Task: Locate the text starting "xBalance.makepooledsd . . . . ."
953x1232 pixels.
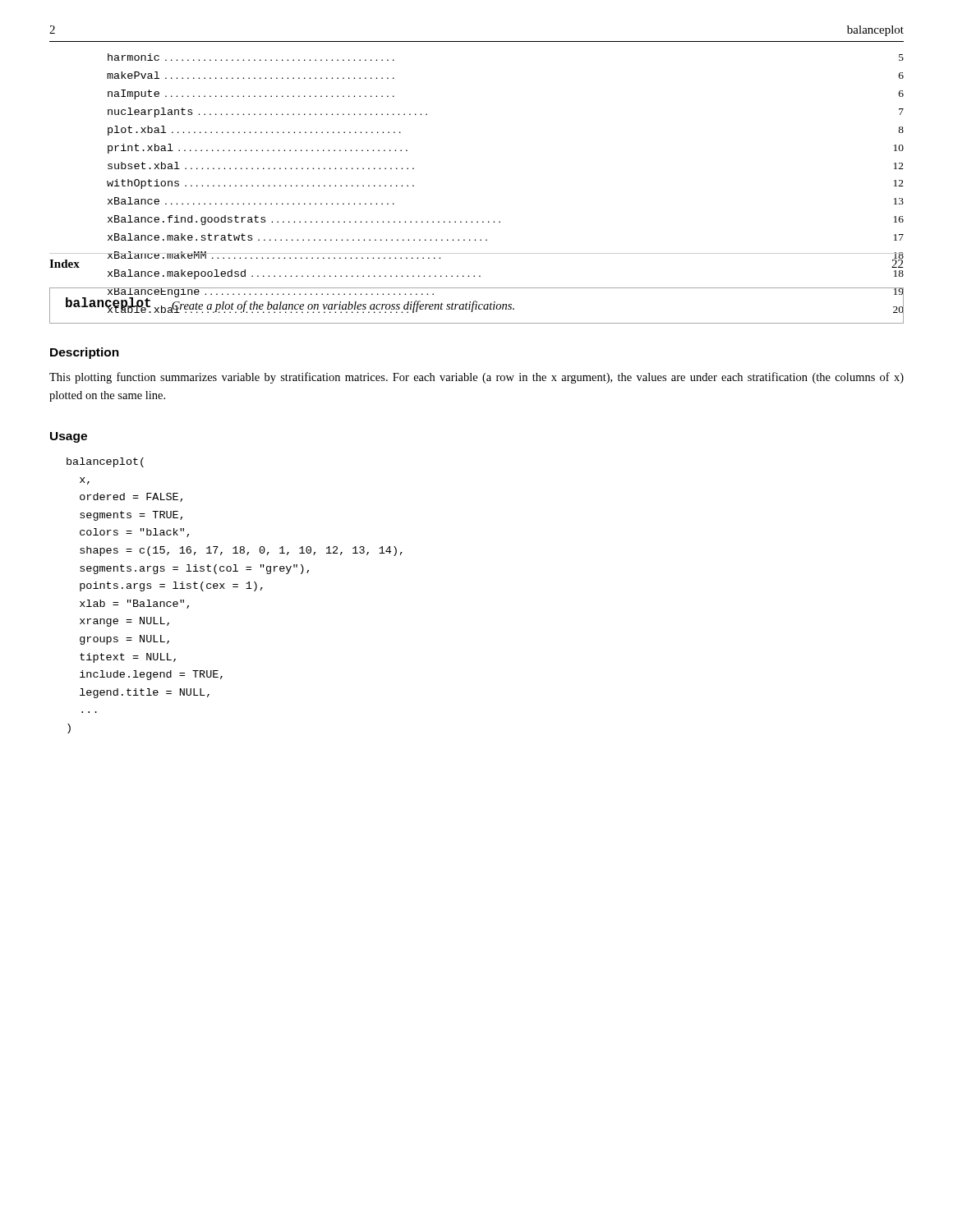Action: 177,274
